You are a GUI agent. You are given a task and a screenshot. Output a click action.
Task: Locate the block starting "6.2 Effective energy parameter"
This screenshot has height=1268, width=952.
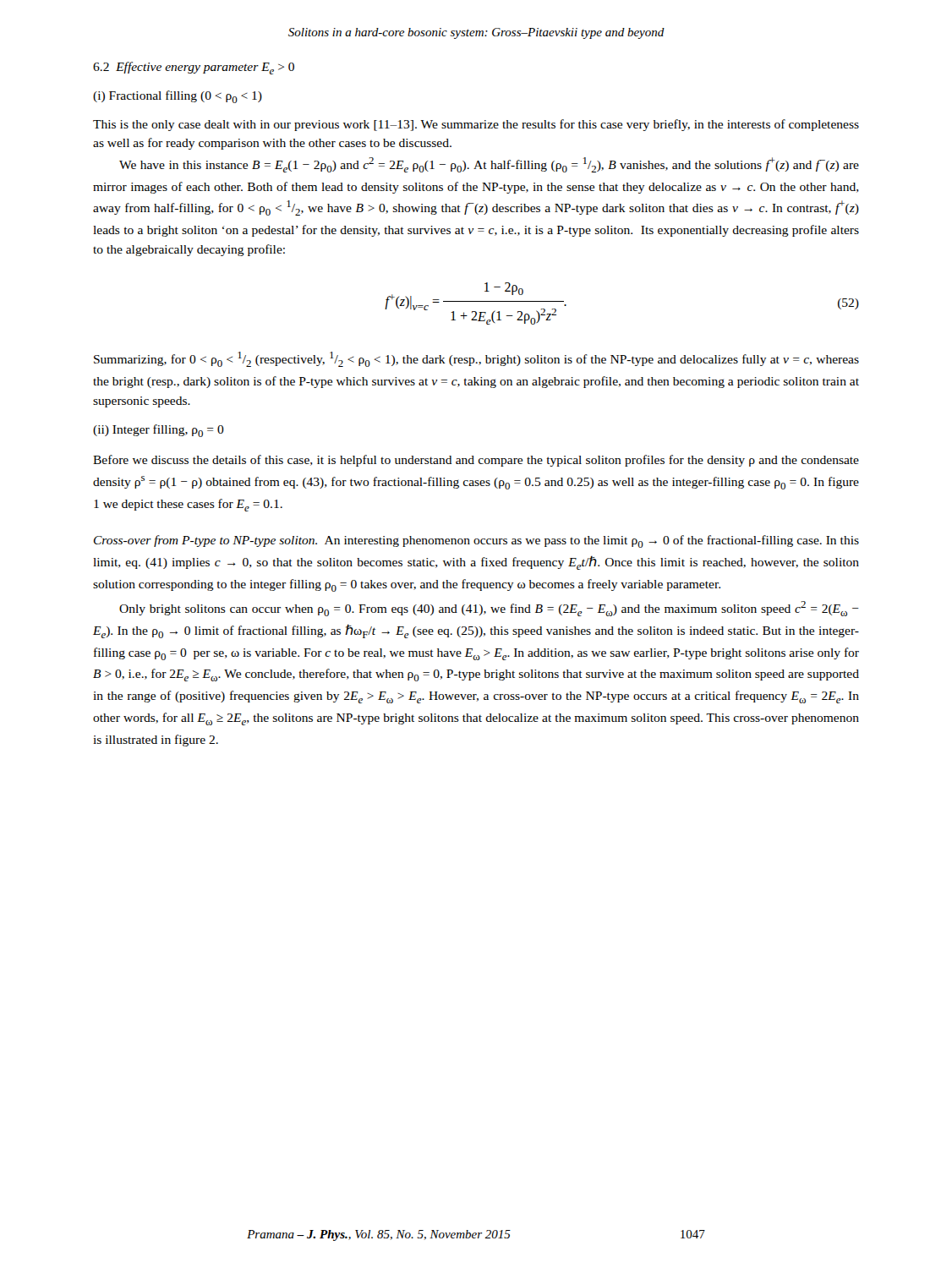click(x=194, y=68)
